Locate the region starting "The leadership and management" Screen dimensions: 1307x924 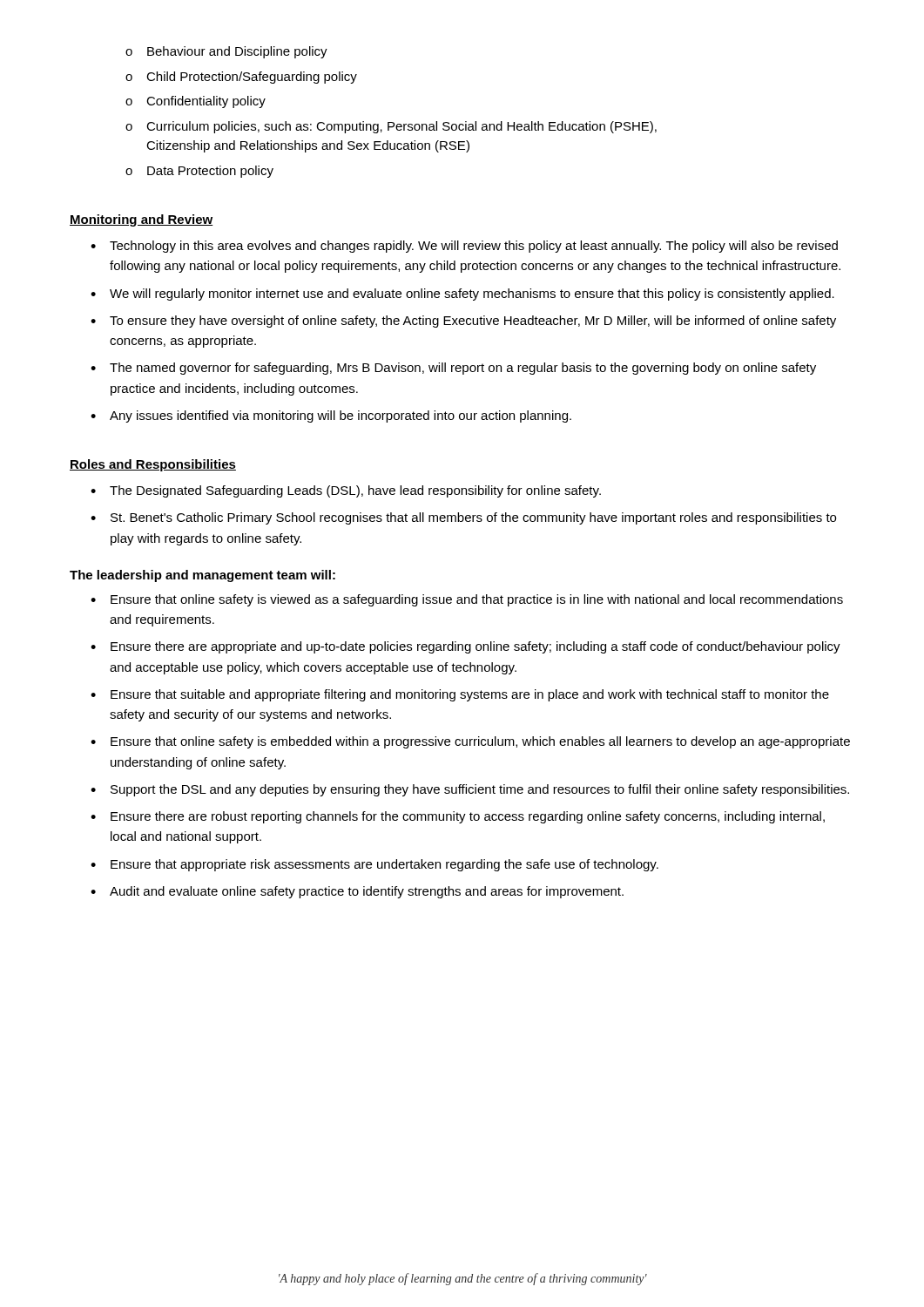(203, 574)
